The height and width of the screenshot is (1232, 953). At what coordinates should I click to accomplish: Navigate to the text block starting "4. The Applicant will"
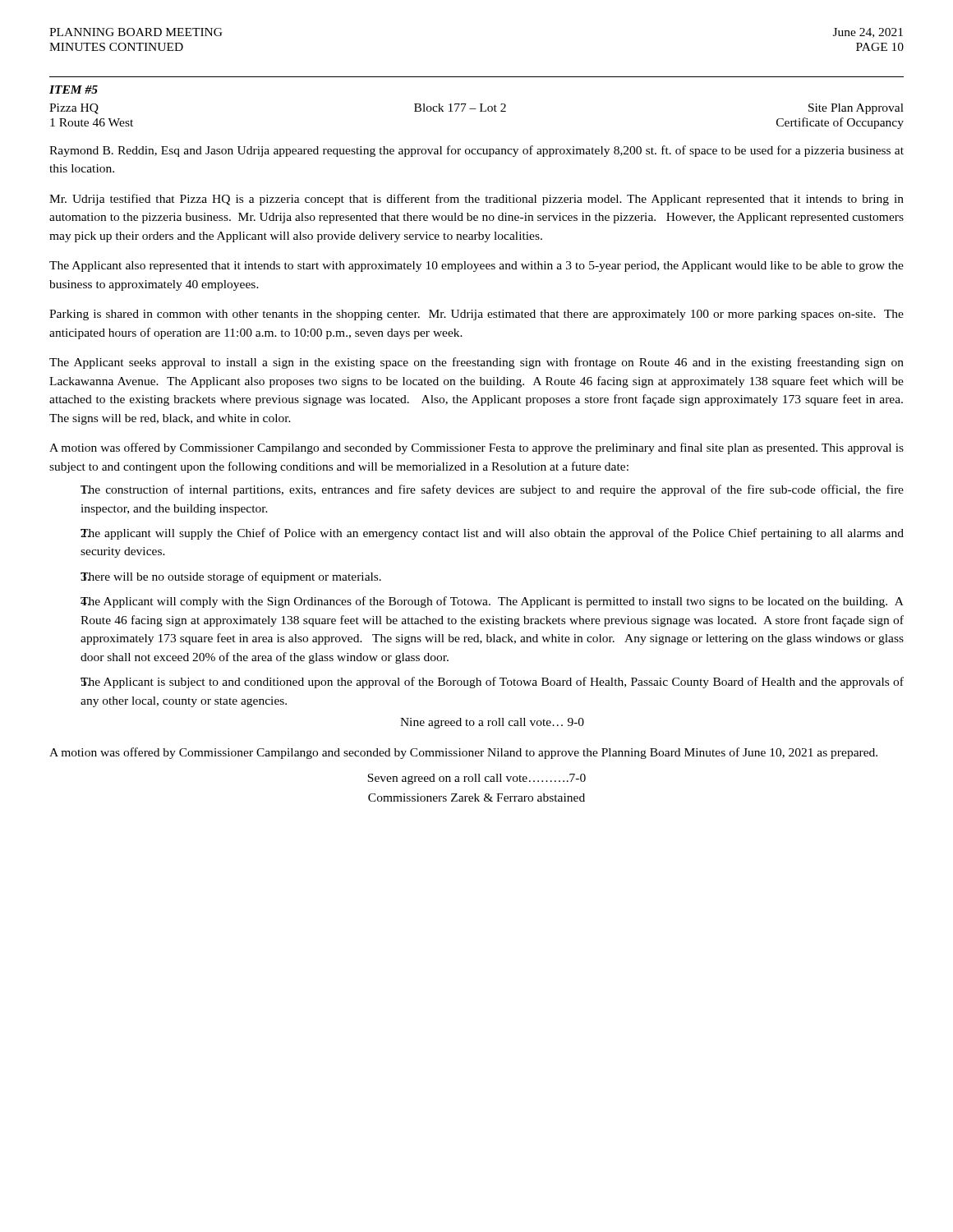pos(476,629)
